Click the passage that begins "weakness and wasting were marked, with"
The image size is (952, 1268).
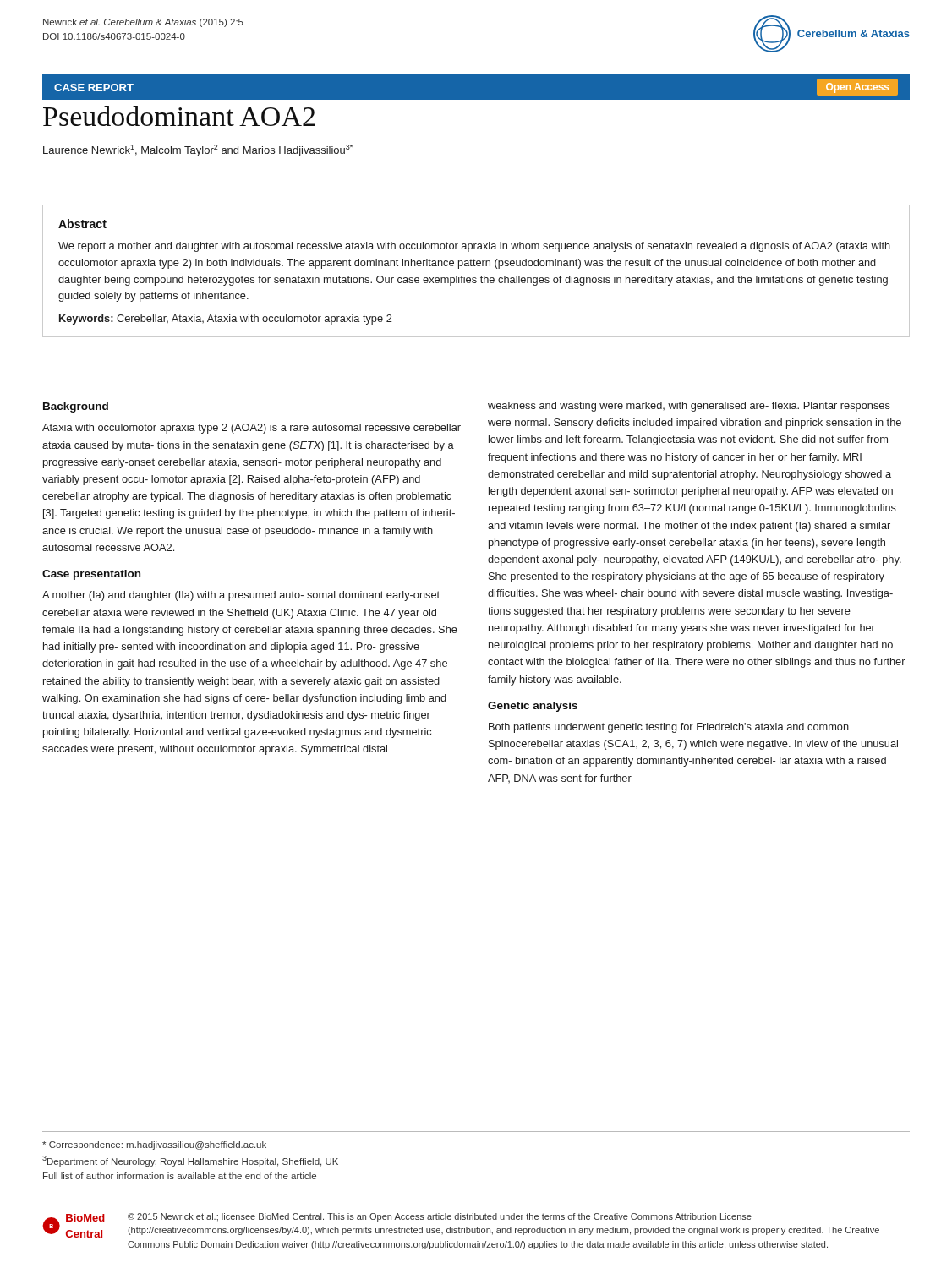696,542
